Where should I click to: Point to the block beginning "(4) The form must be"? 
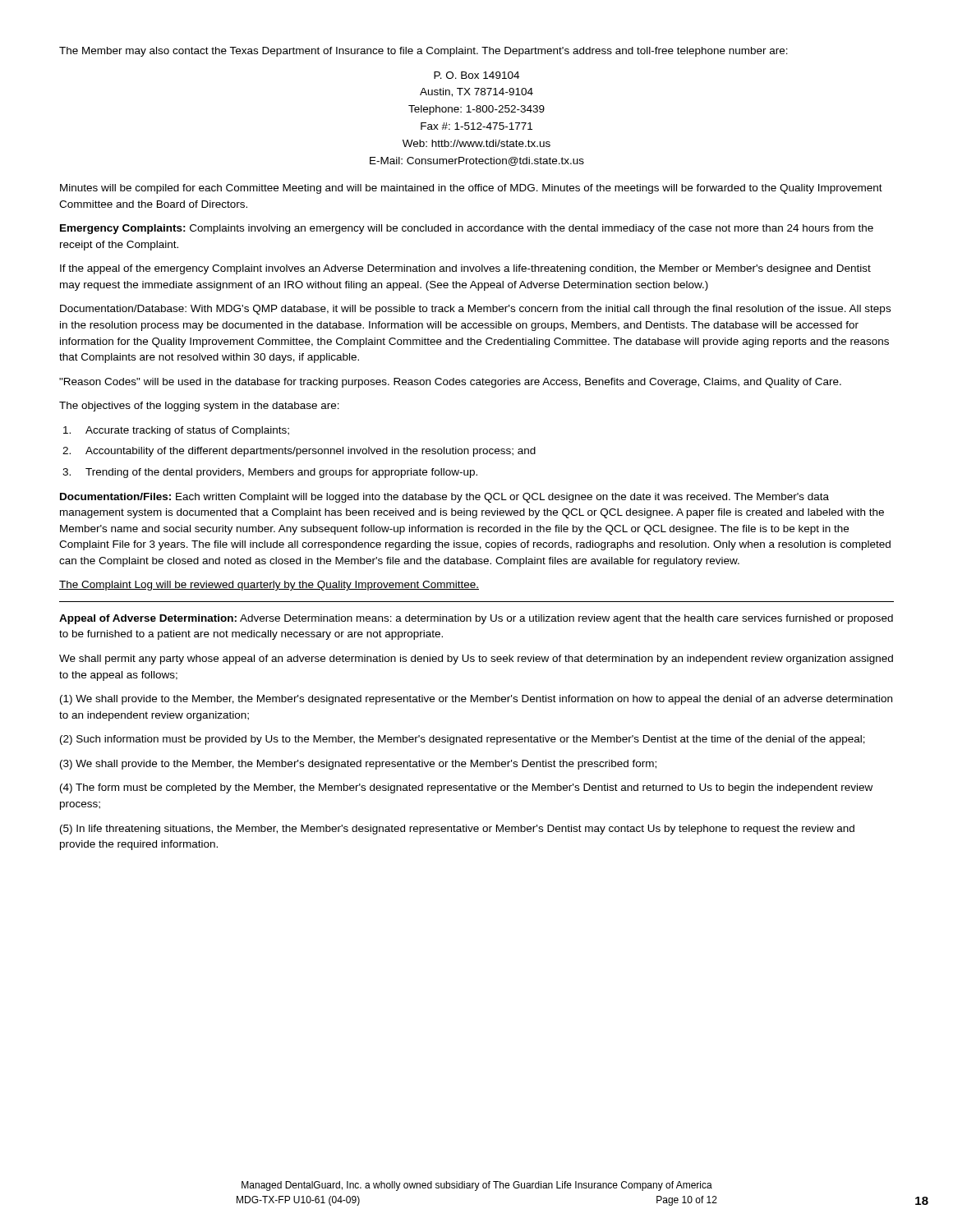pos(466,796)
